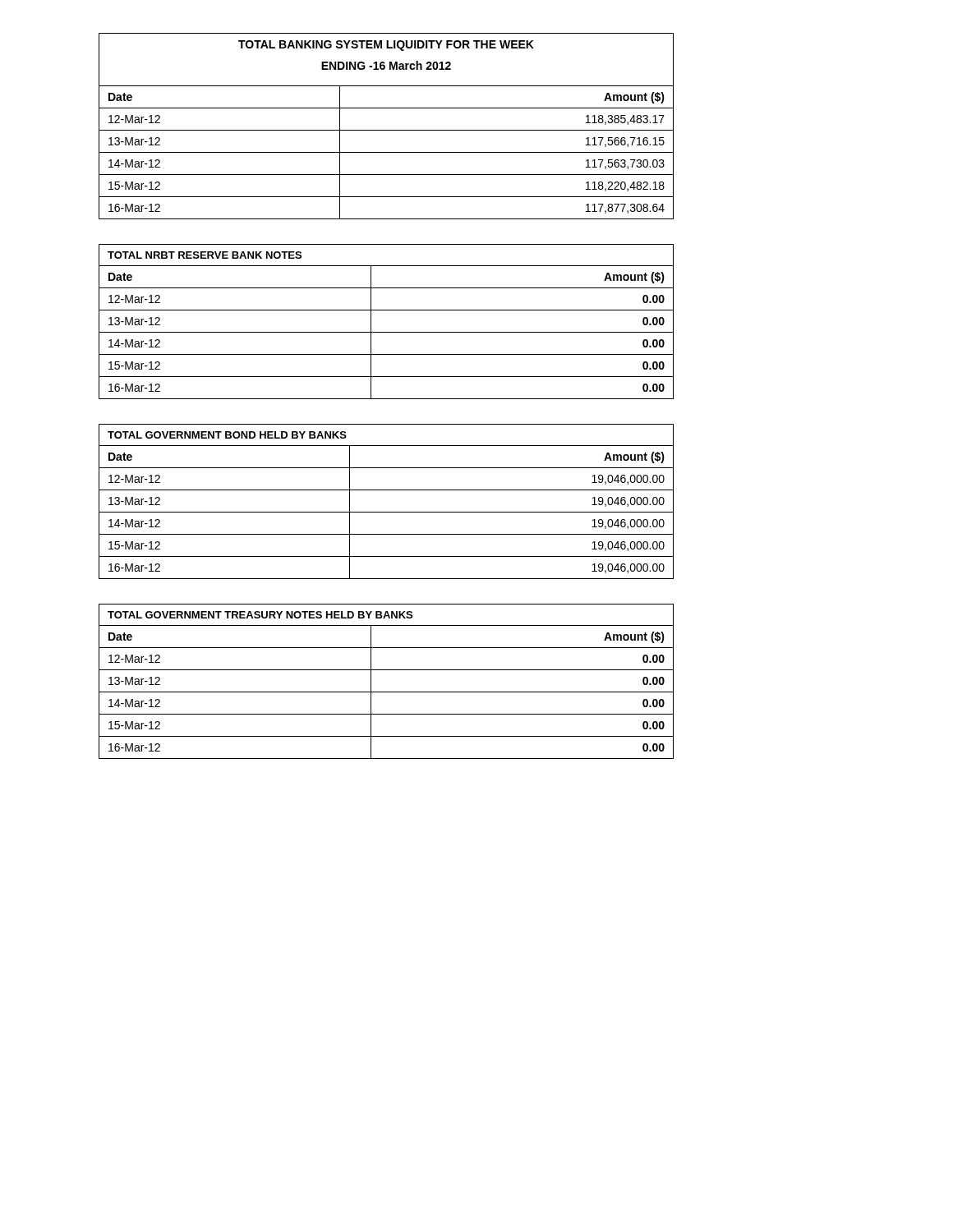Find the table that mentions "TOTAL GOVERNMENT TREASURY"
The image size is (953, 1232).
(x=386, y=681)
